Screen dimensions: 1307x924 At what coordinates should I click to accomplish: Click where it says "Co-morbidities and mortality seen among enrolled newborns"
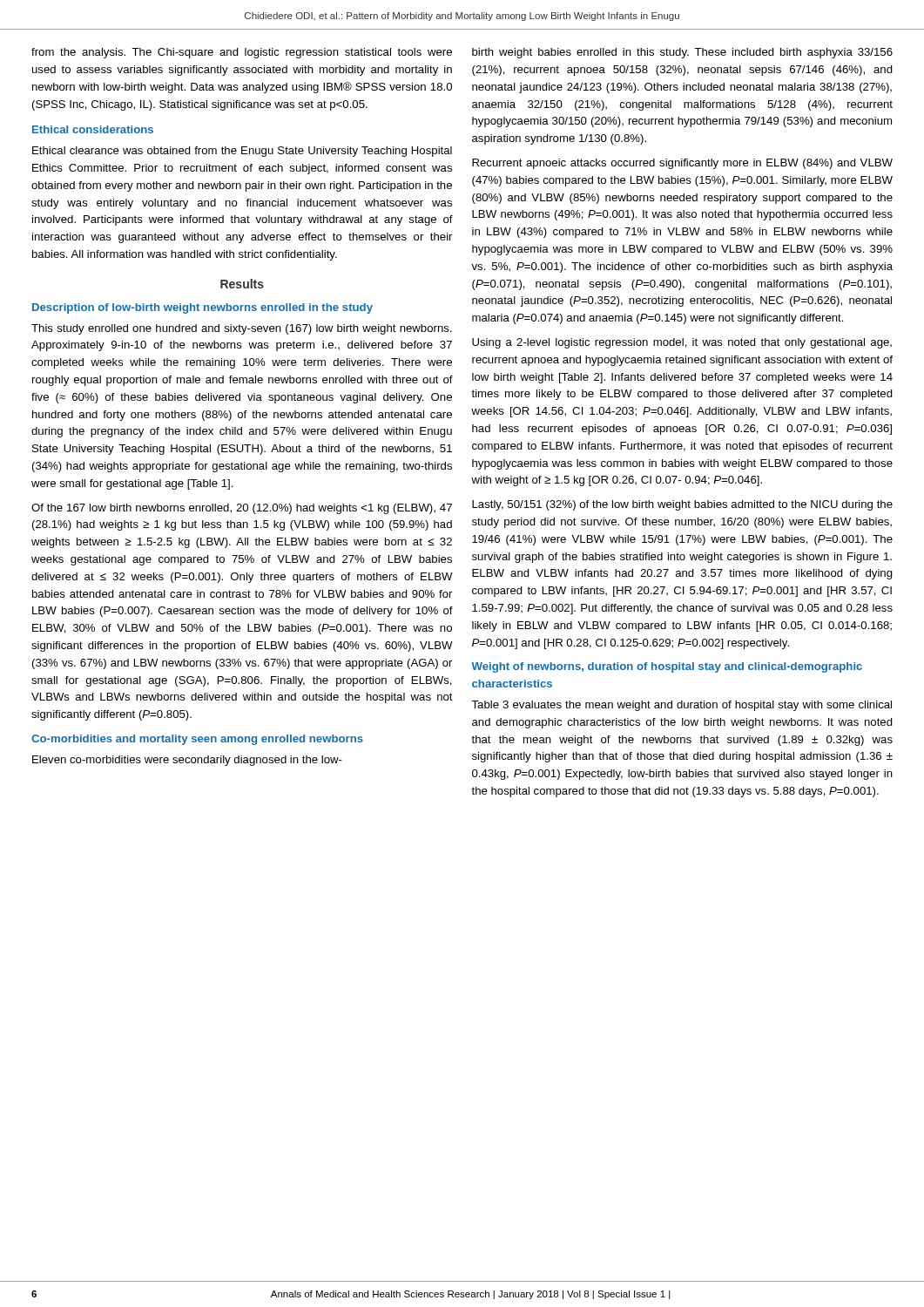tap(197, 738)
